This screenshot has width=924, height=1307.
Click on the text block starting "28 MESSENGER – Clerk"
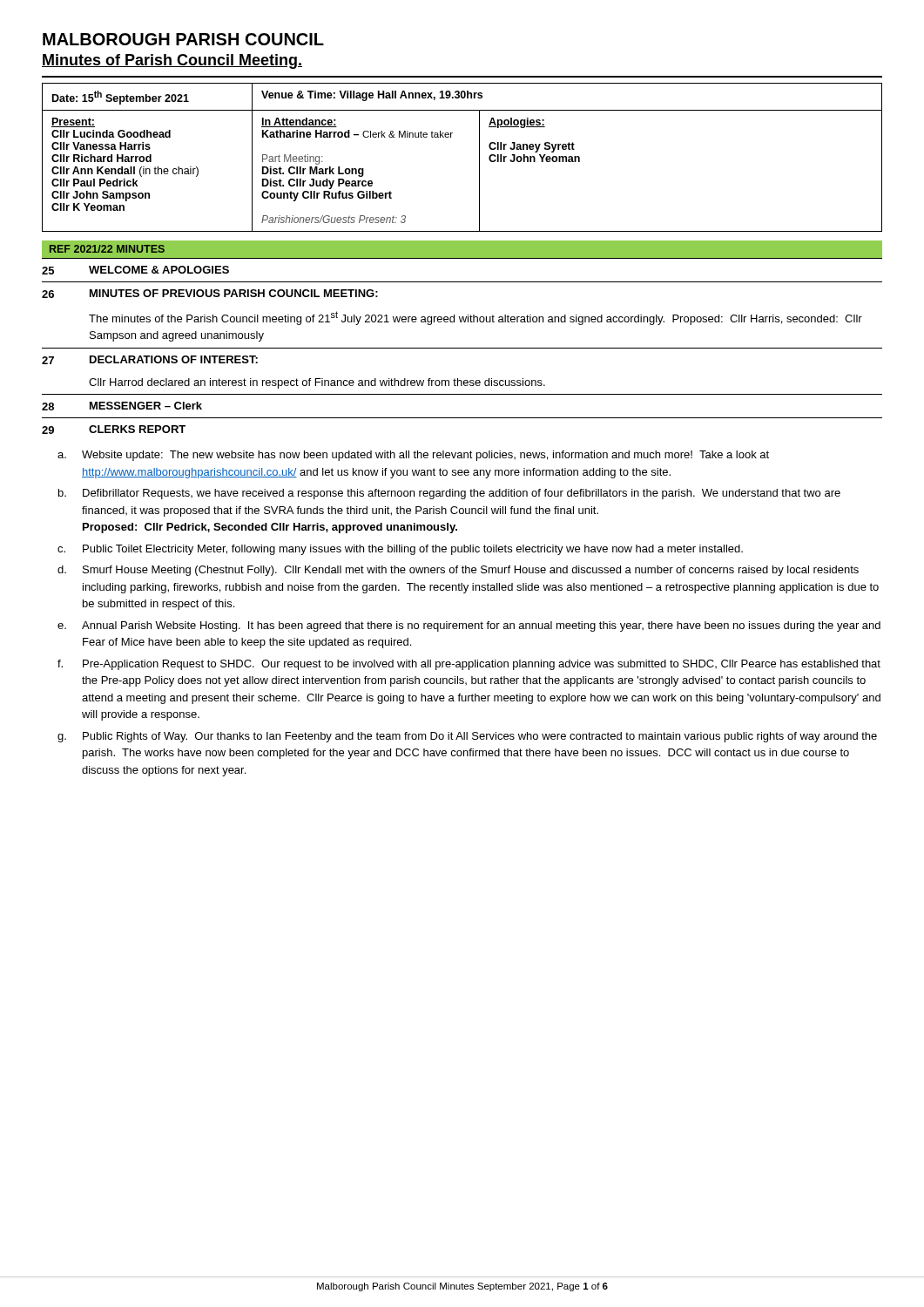(122, 406)
